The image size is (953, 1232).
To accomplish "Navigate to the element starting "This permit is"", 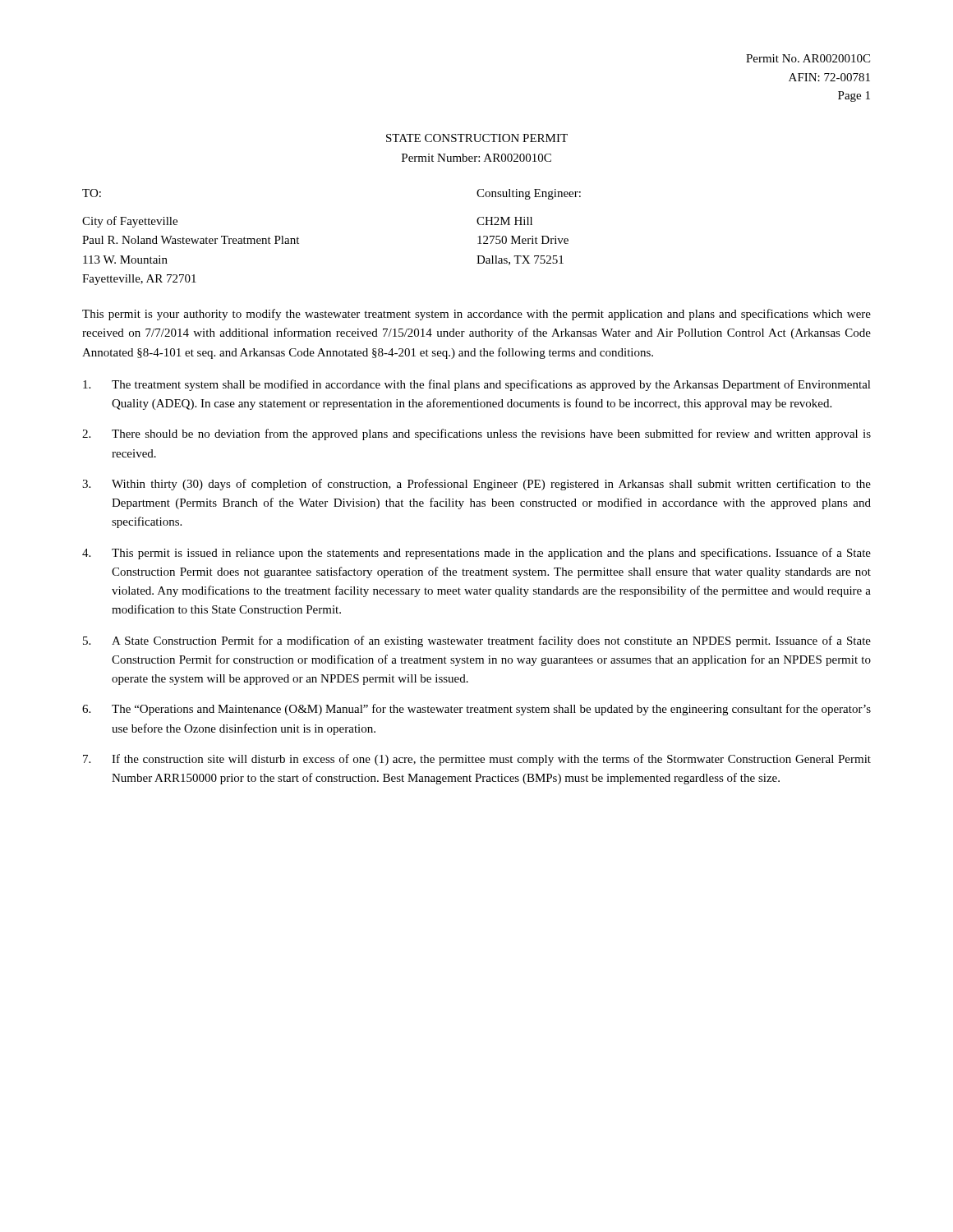I will point(476,333).
